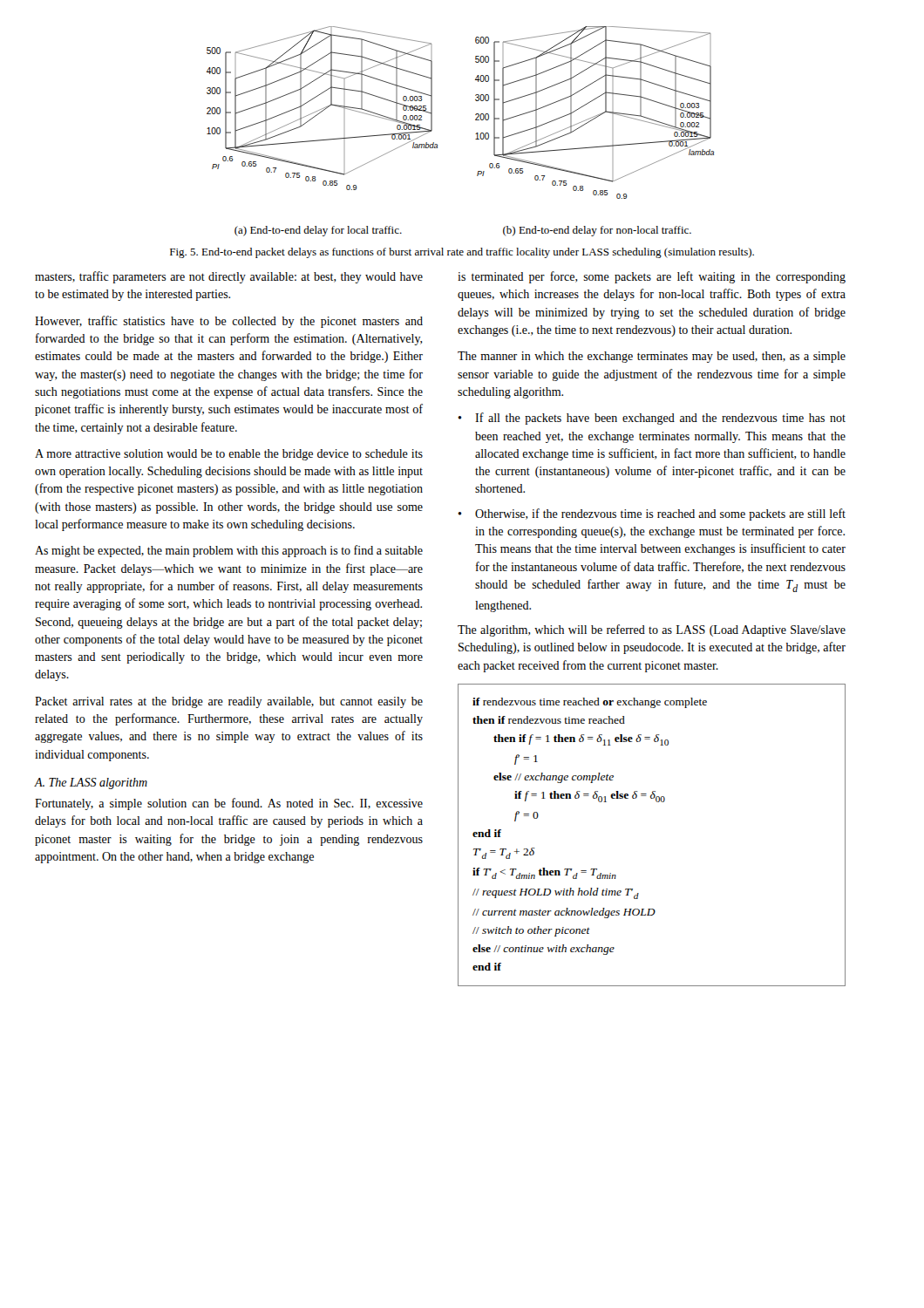Select the element starting "As might be expected, the"
This screenshot has height=1308, width=924.
click(229, 613)
